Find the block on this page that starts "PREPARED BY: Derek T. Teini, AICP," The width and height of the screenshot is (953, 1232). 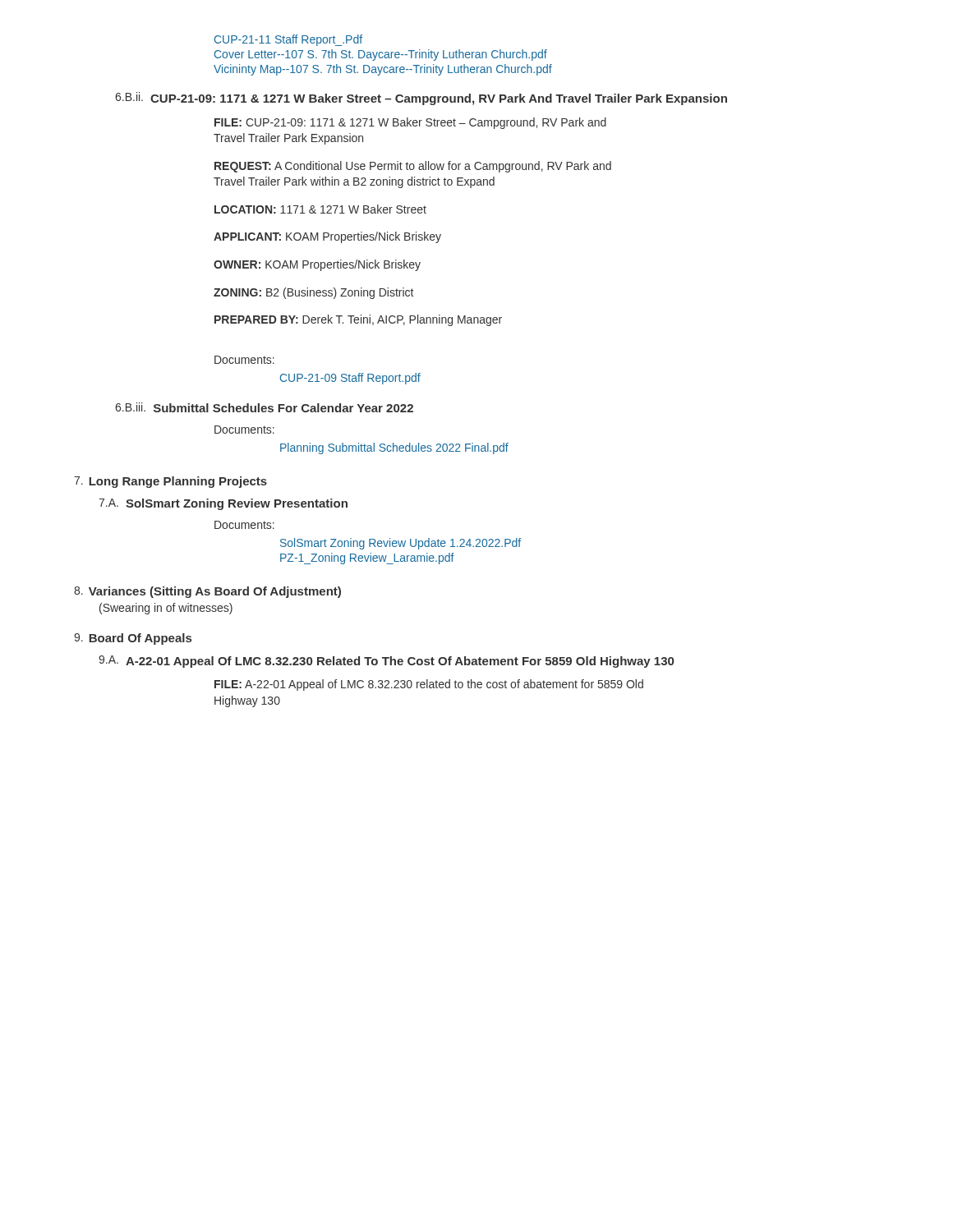tap(358, 320)
